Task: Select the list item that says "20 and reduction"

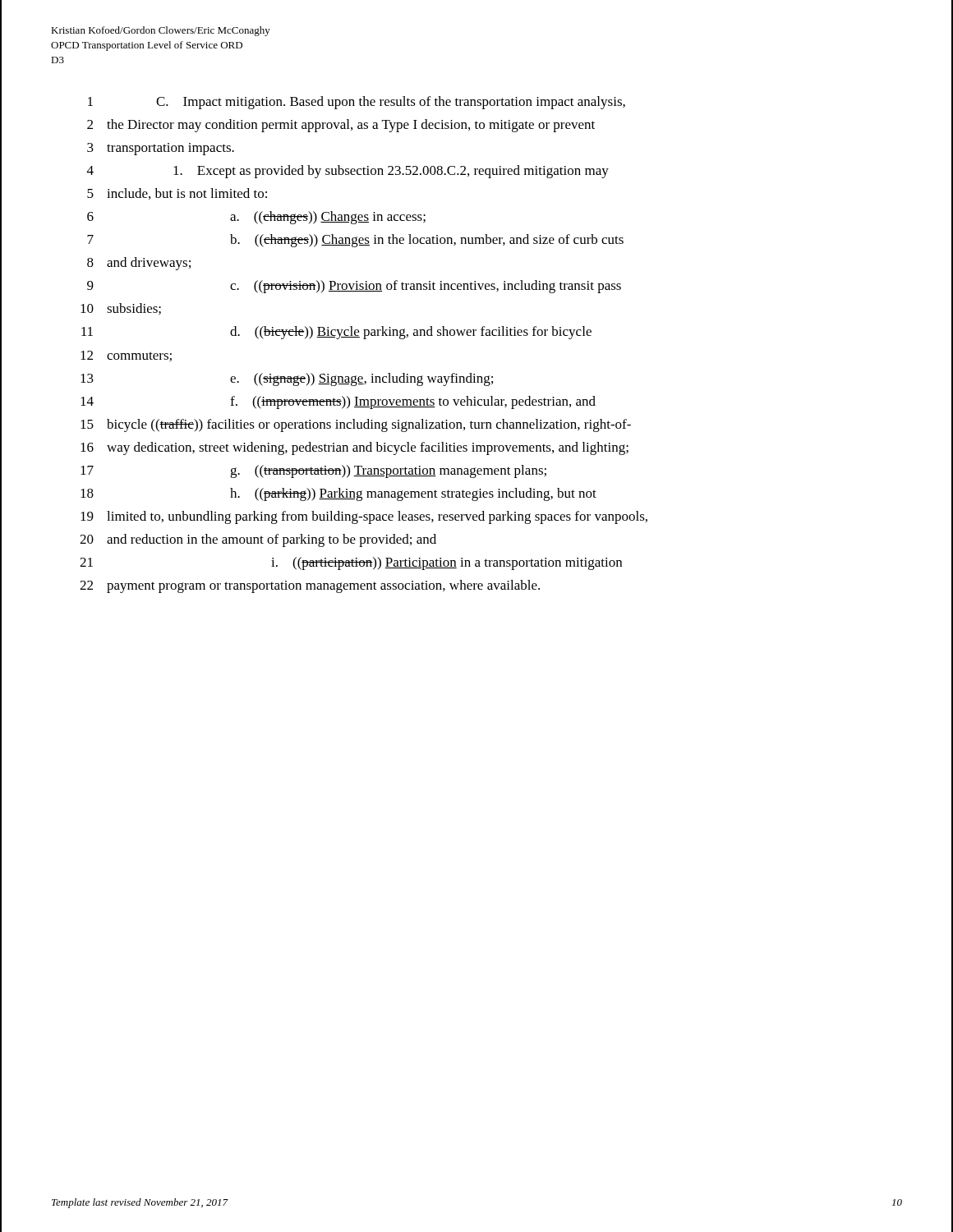Action: [x=258, y=540]
